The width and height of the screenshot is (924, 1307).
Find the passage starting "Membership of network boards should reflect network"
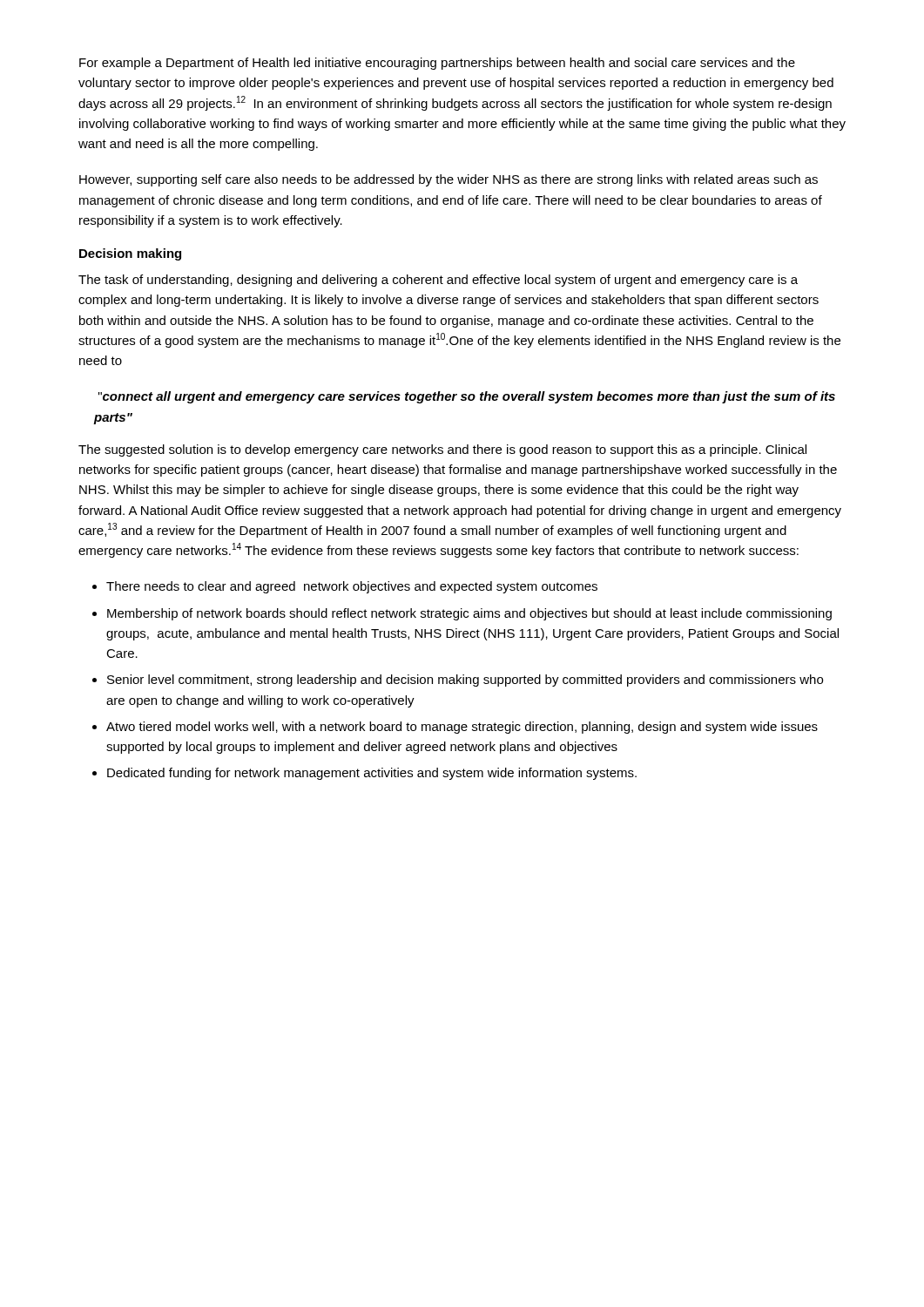[x=473, y=633]
